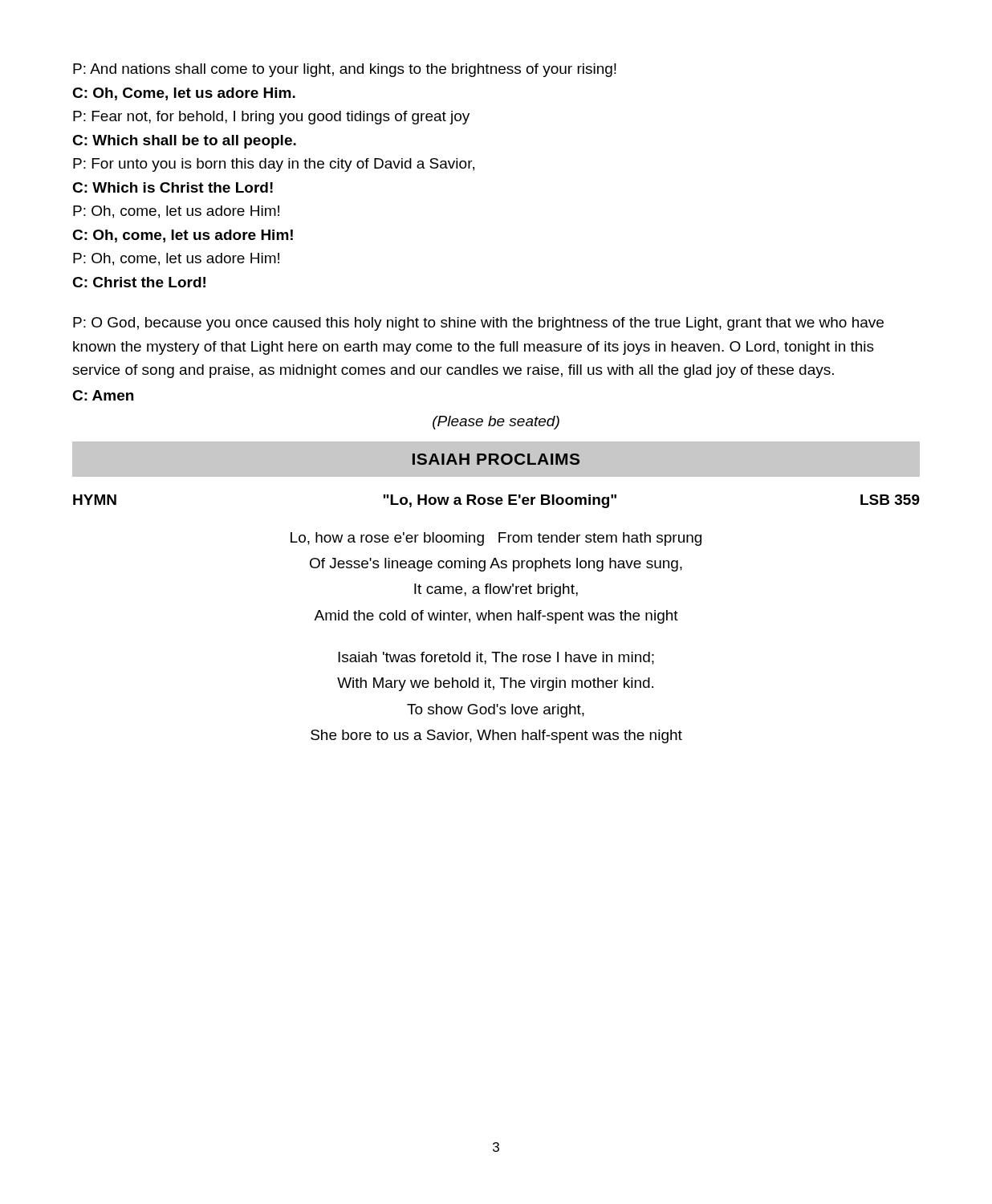Click the passage that begins "P: And nations"
This screenshot has height=1204, width=992.
click(x=345, y=69)
